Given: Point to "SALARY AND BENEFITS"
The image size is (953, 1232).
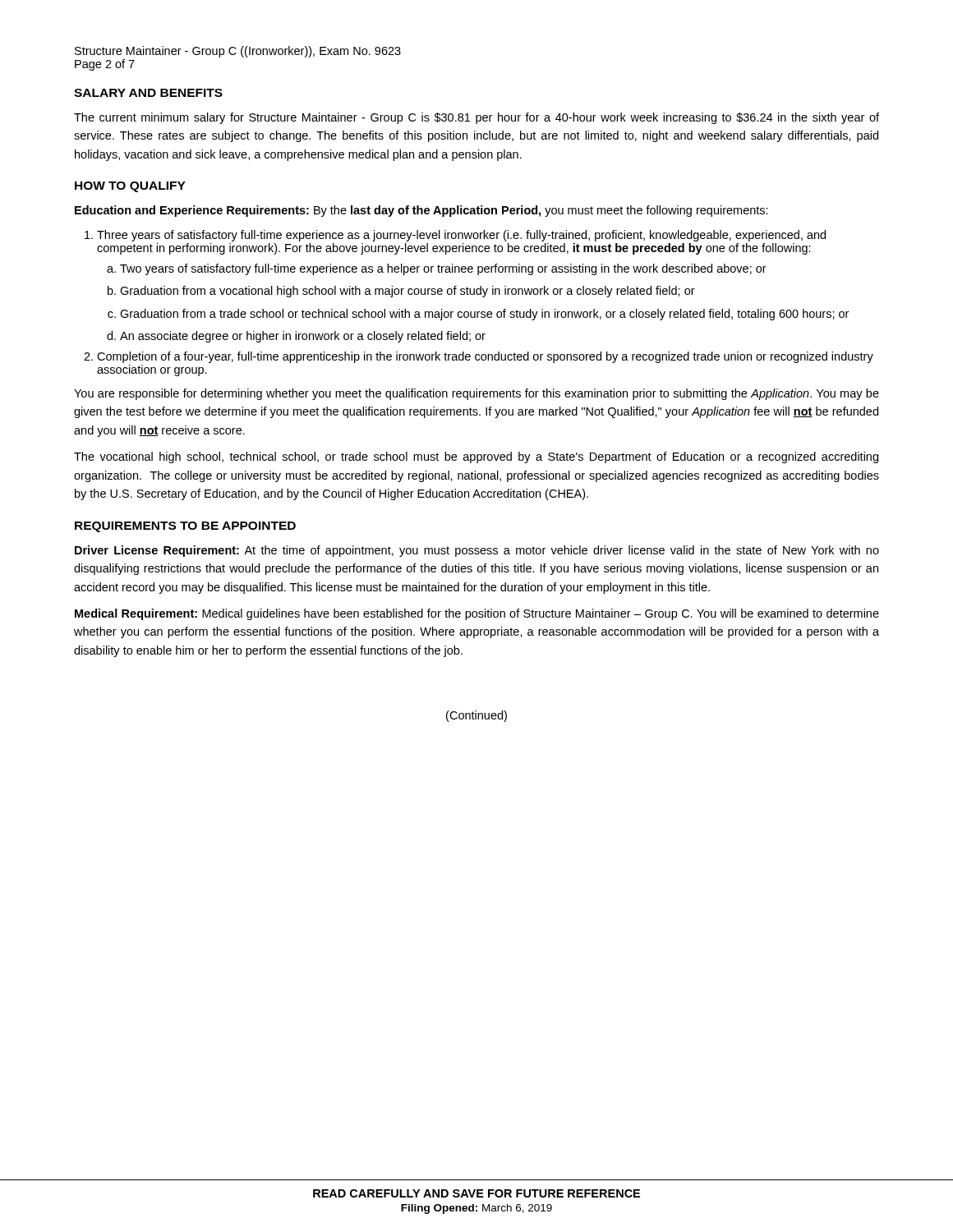Looking at the screenshot, I should tap(148, 92).
